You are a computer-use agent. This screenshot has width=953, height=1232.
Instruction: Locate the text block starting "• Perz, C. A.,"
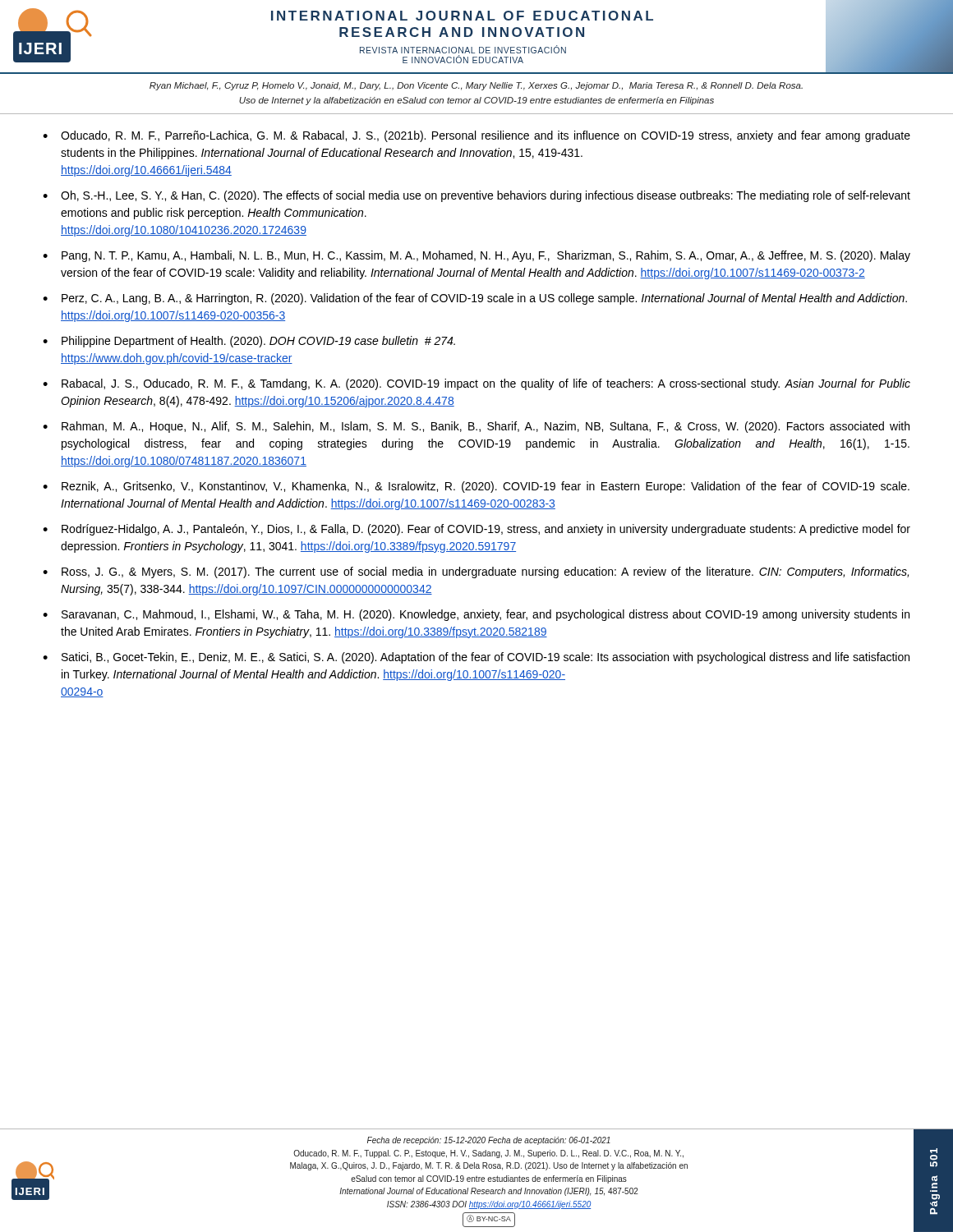pos(476,307)
